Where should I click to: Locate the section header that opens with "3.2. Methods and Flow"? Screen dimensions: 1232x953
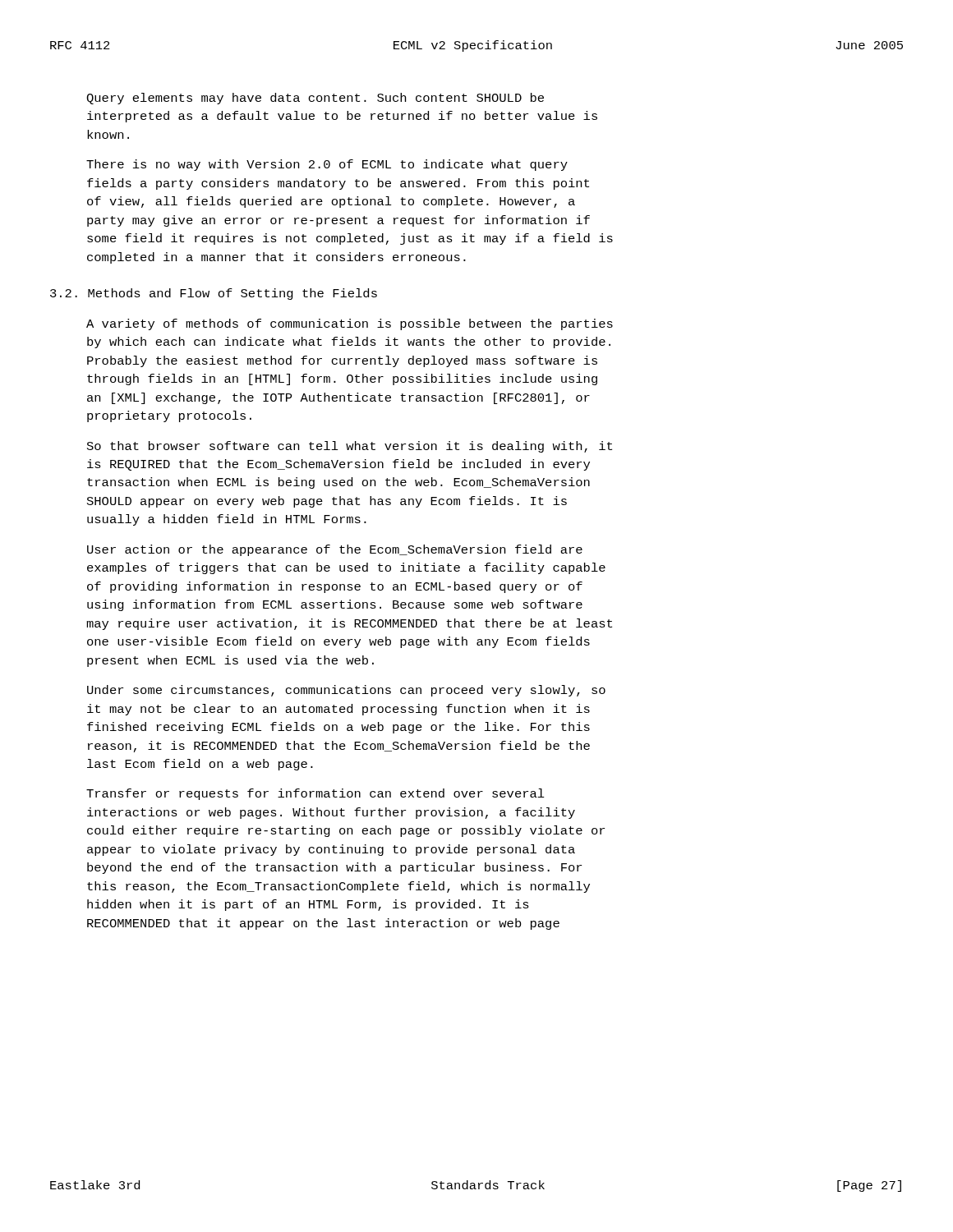click(214, 294)
